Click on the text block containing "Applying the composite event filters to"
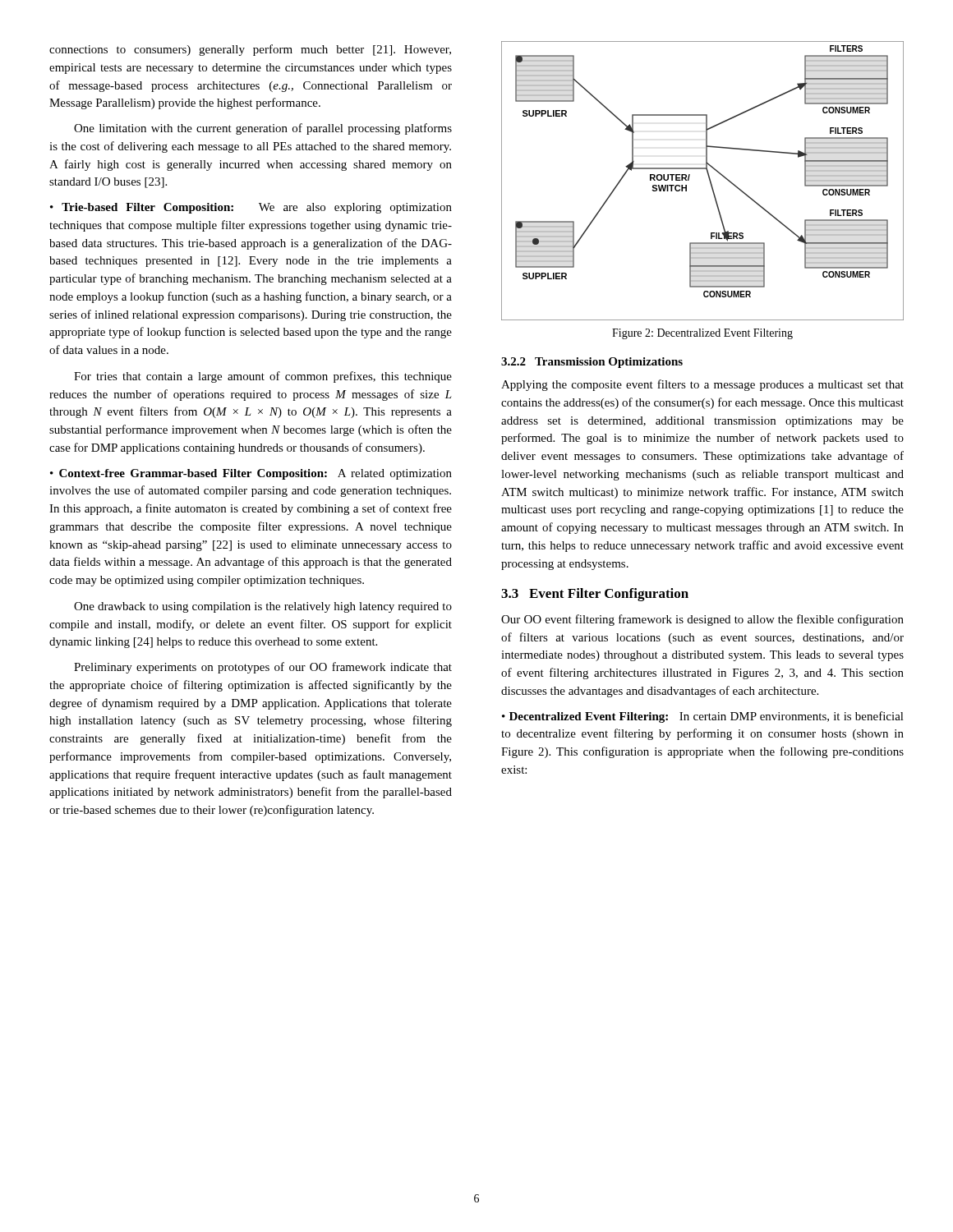Image resolution: width=953 pixels, height=1232 pixels. 702,475
